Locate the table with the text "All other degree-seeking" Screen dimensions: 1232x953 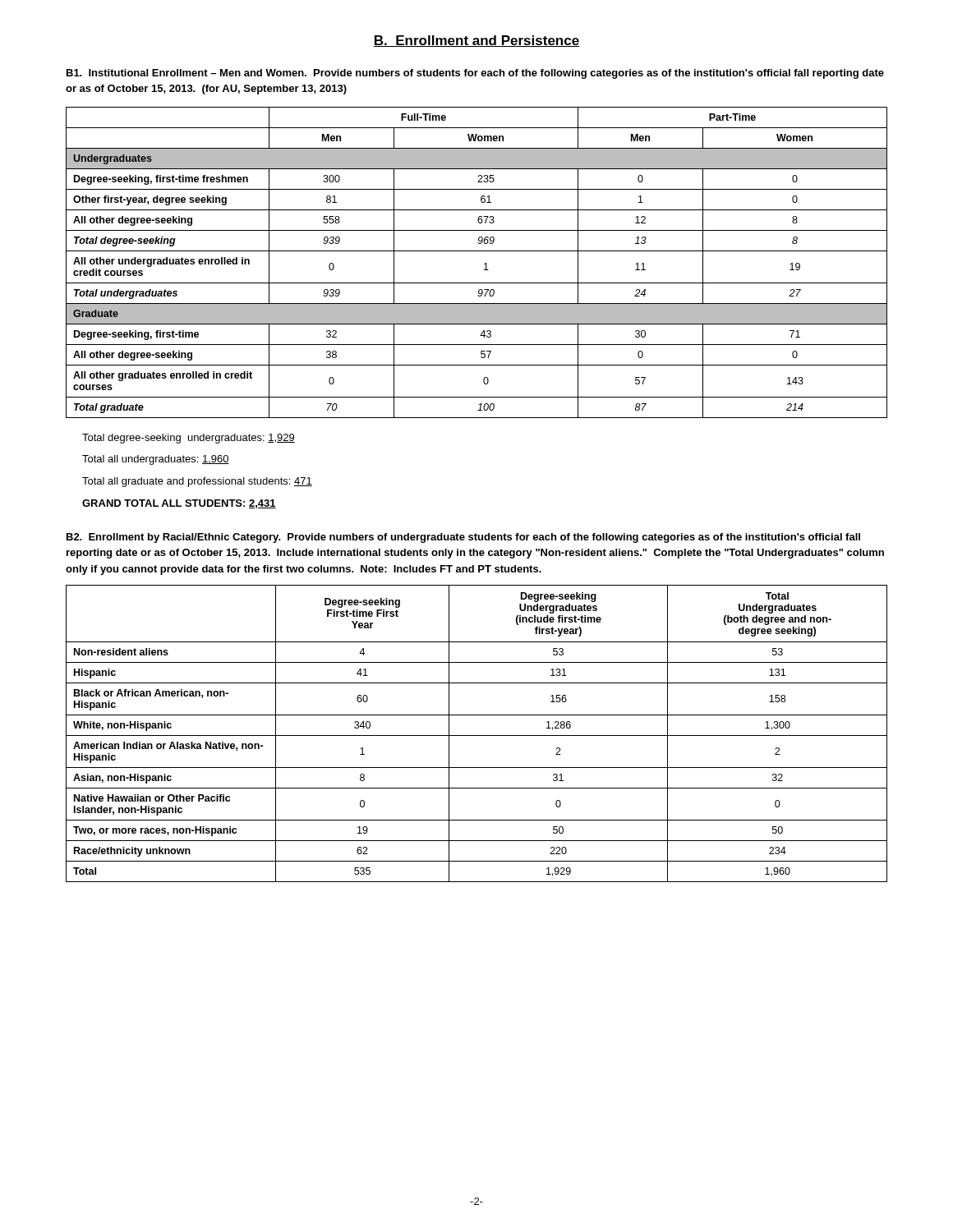click(476, 262)
